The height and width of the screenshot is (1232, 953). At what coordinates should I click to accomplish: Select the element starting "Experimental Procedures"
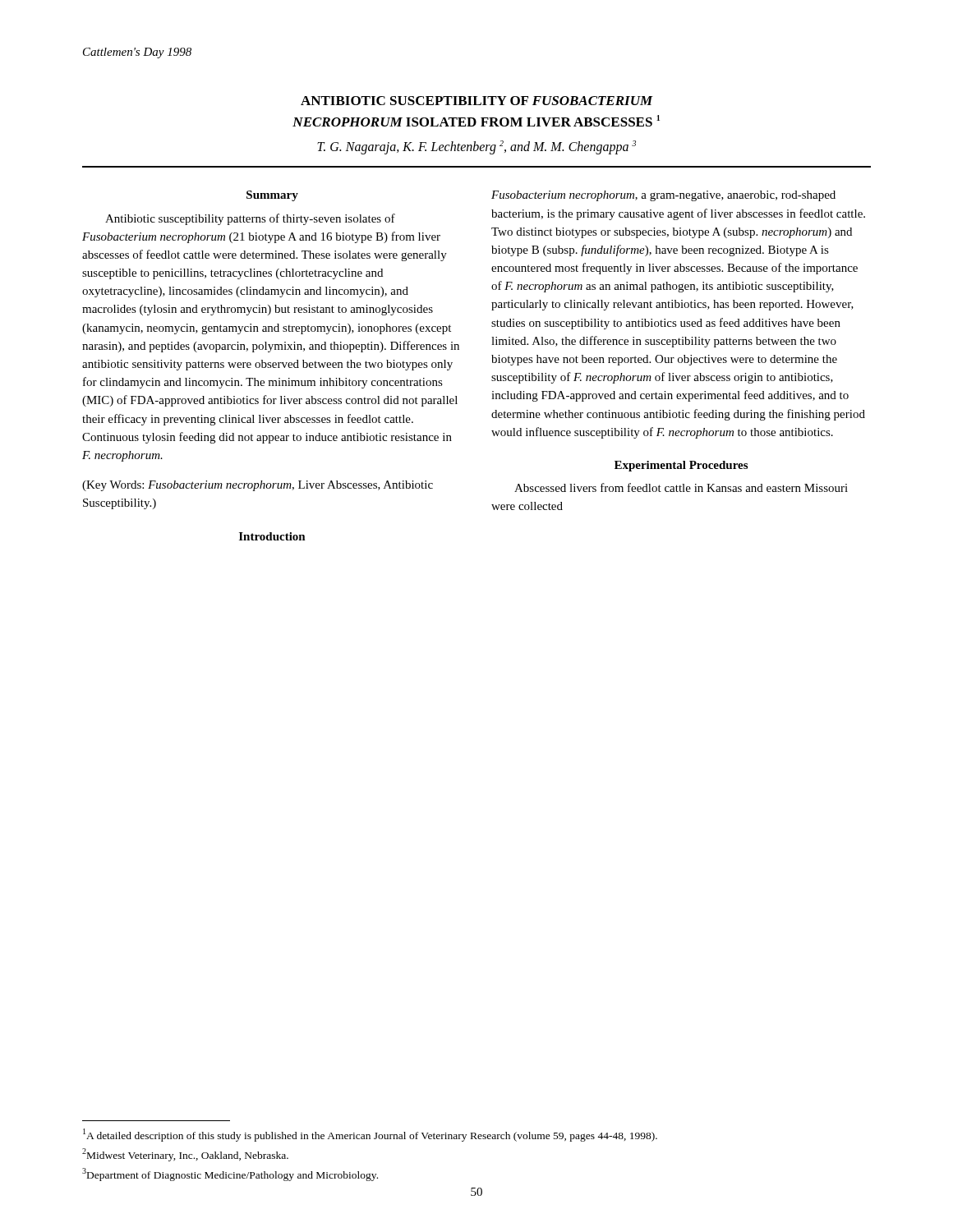(x=681, y=465)
